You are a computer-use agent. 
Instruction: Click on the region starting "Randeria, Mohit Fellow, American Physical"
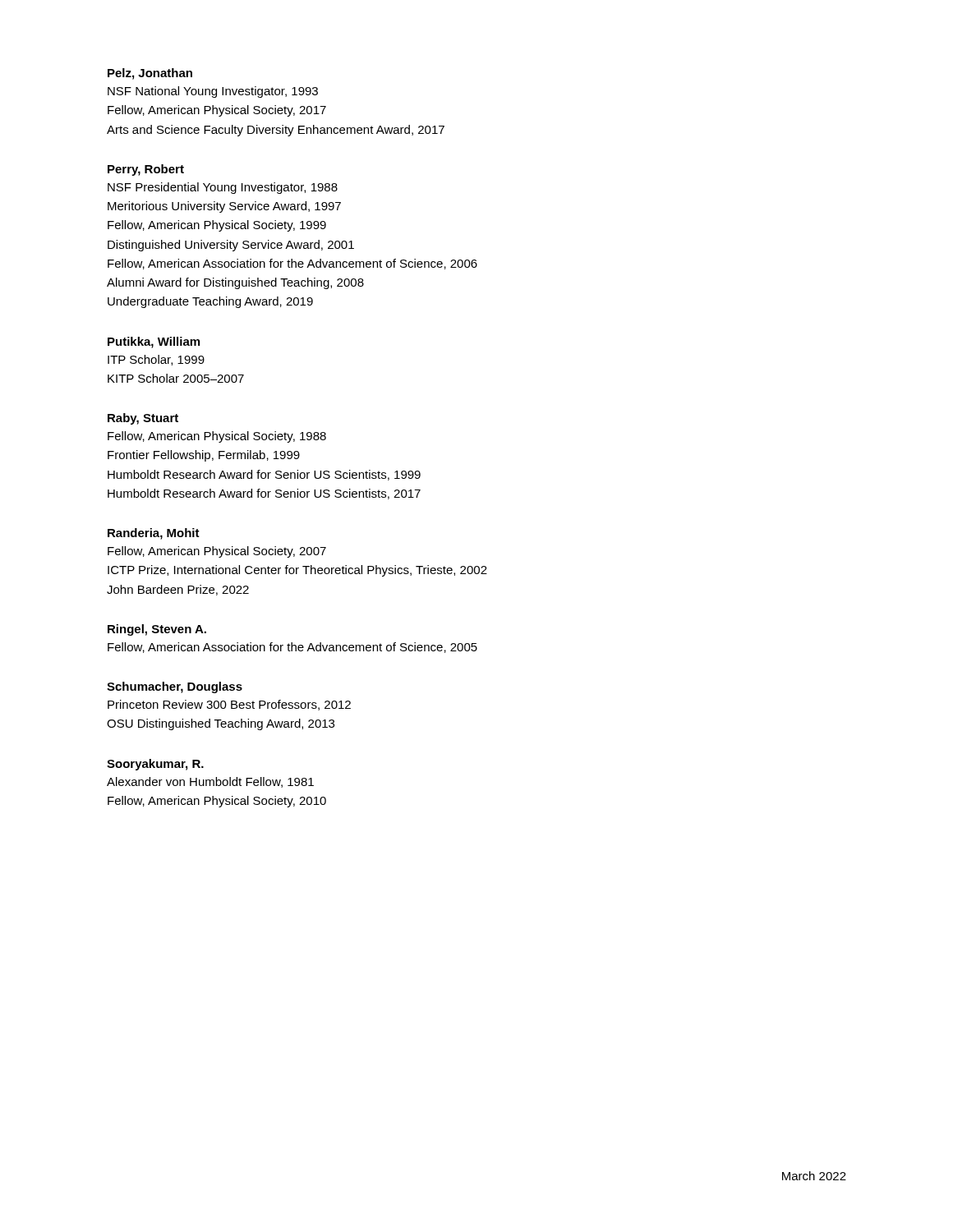pyautogui.click(x=476, y=562)
